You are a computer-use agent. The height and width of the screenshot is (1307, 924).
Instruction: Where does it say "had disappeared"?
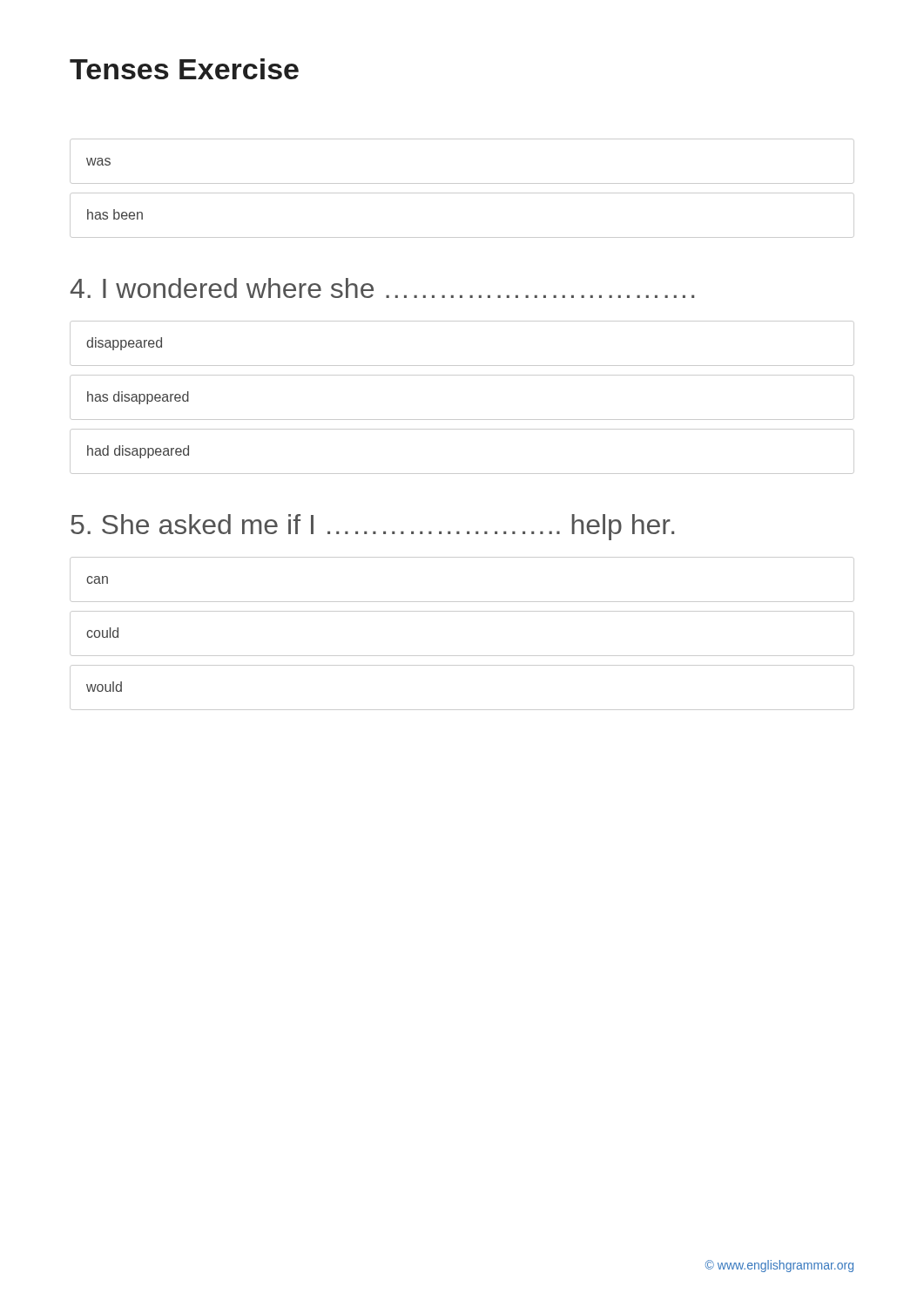tap(138, 451)
